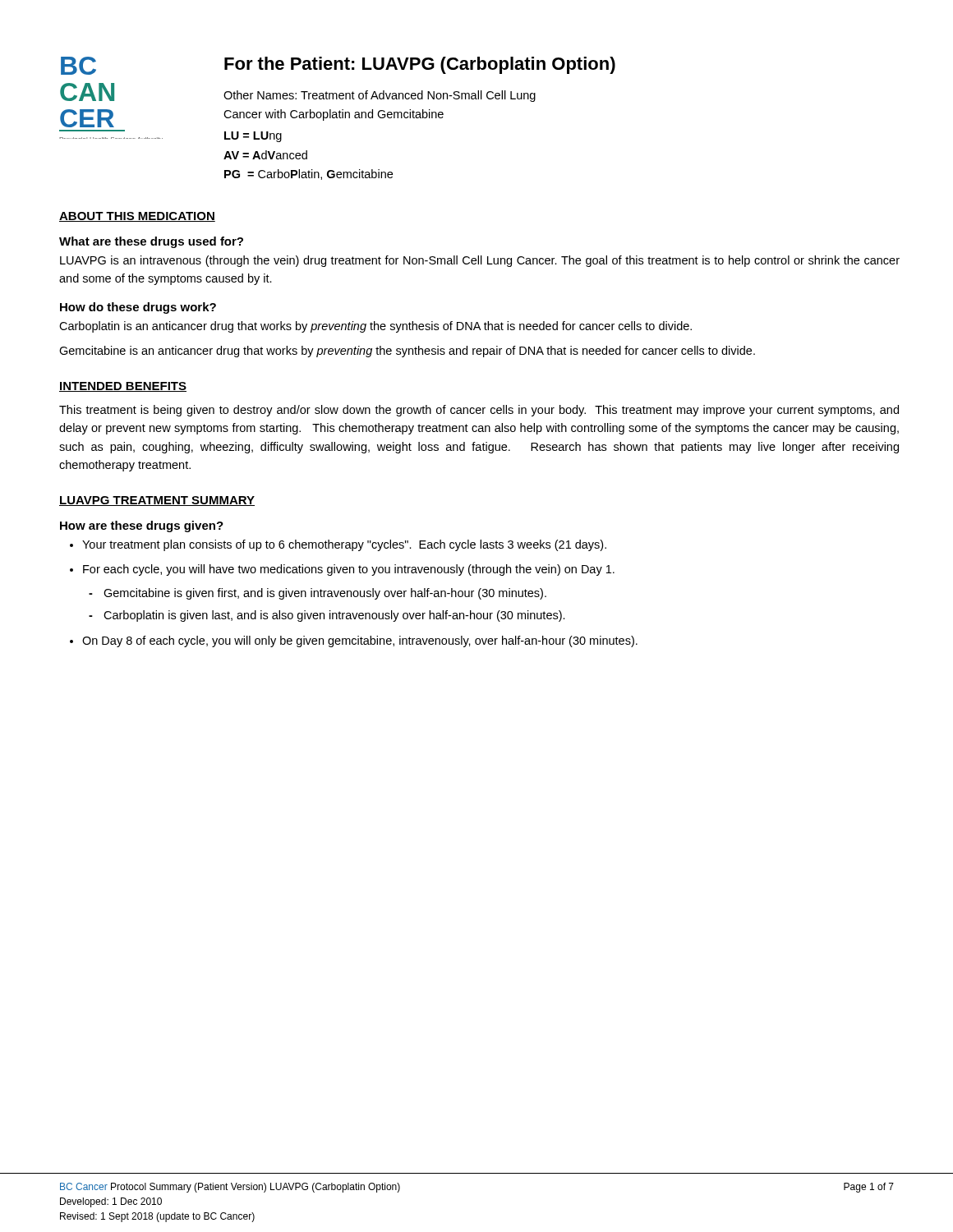
Task: Locate the text block that says "Other Names: Treatment of Advanced Non-Small"
Action: 380,96
